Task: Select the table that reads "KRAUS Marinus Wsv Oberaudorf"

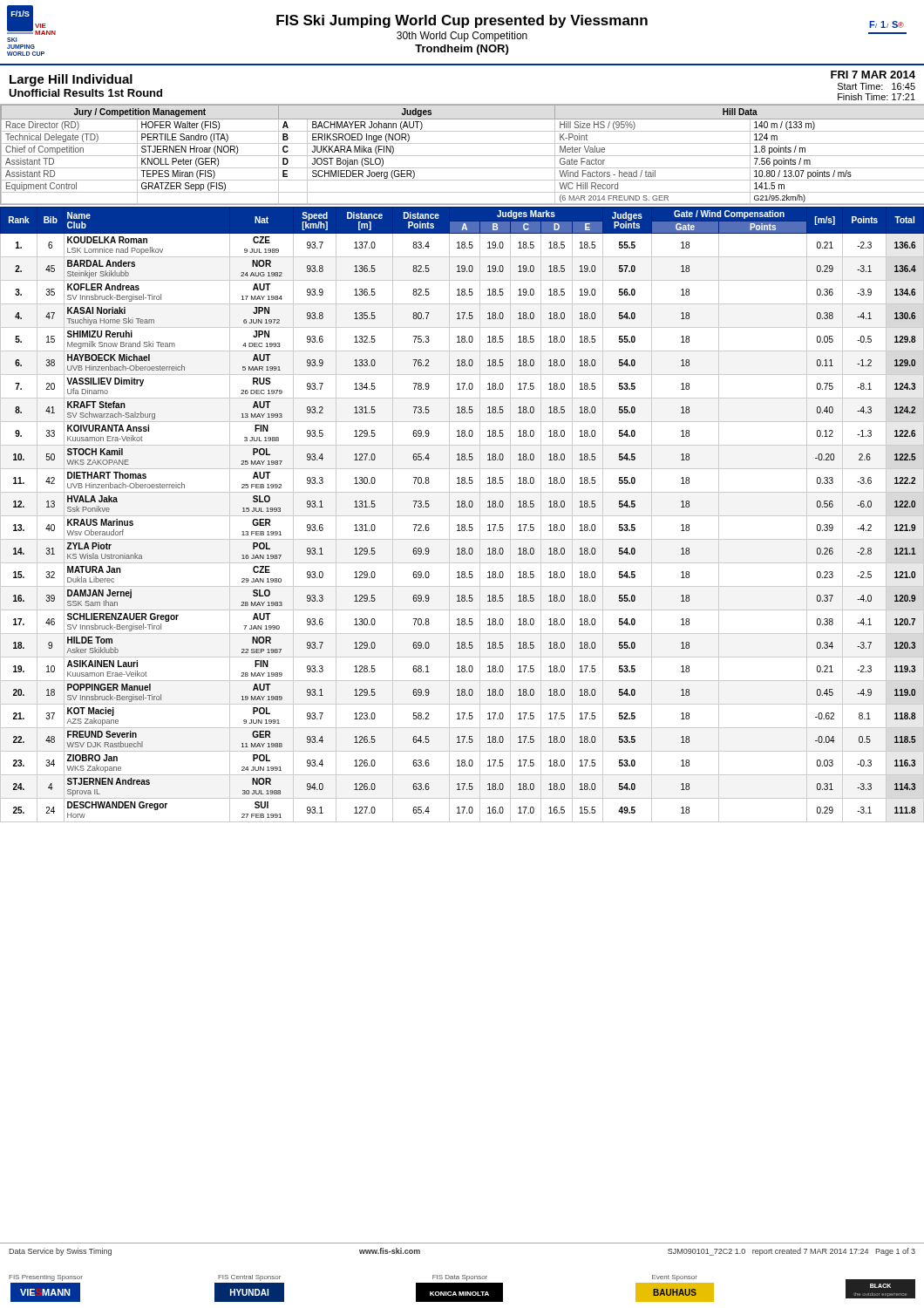Action: pos(462,515)
